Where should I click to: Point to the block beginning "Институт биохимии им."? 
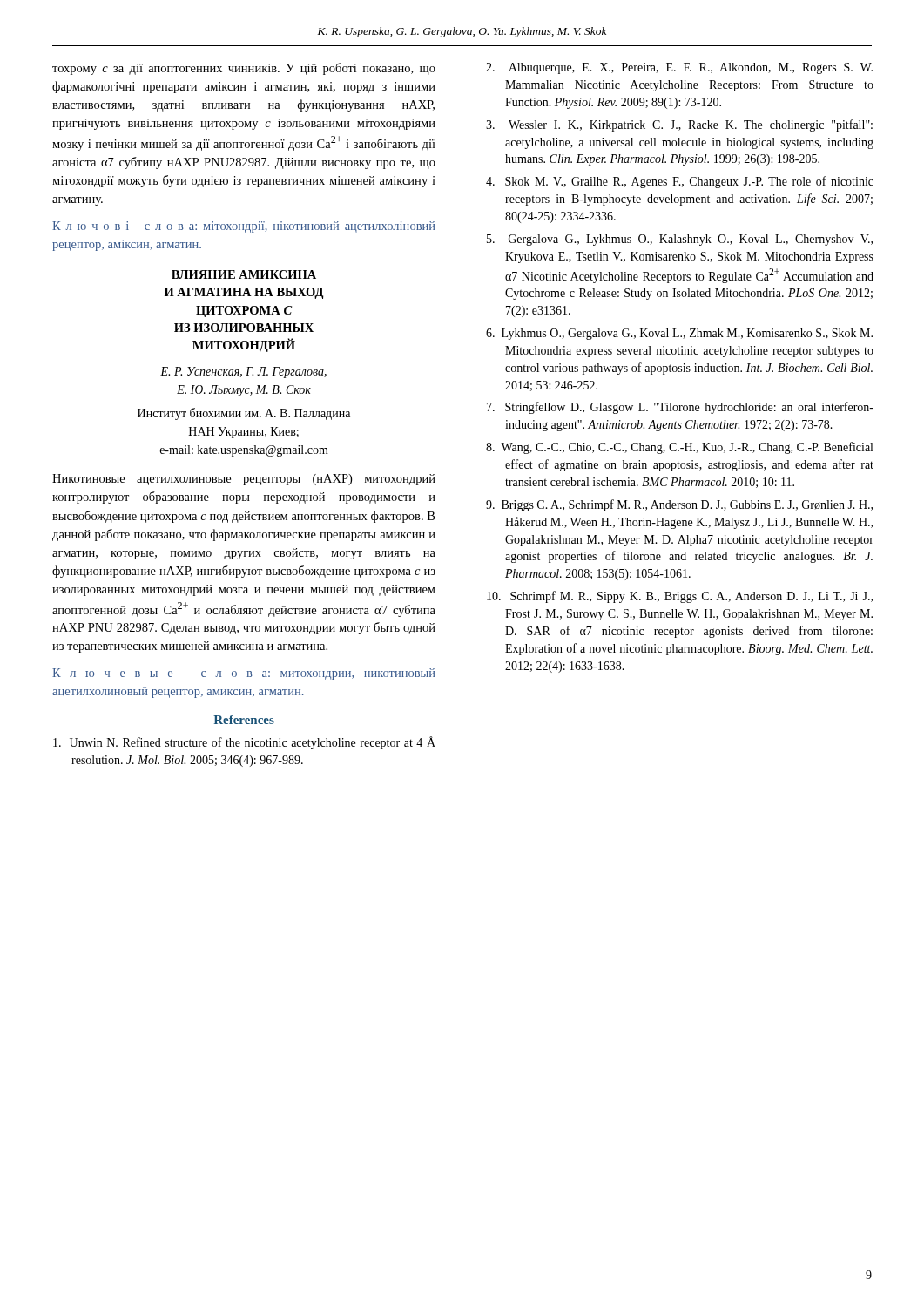244,432
